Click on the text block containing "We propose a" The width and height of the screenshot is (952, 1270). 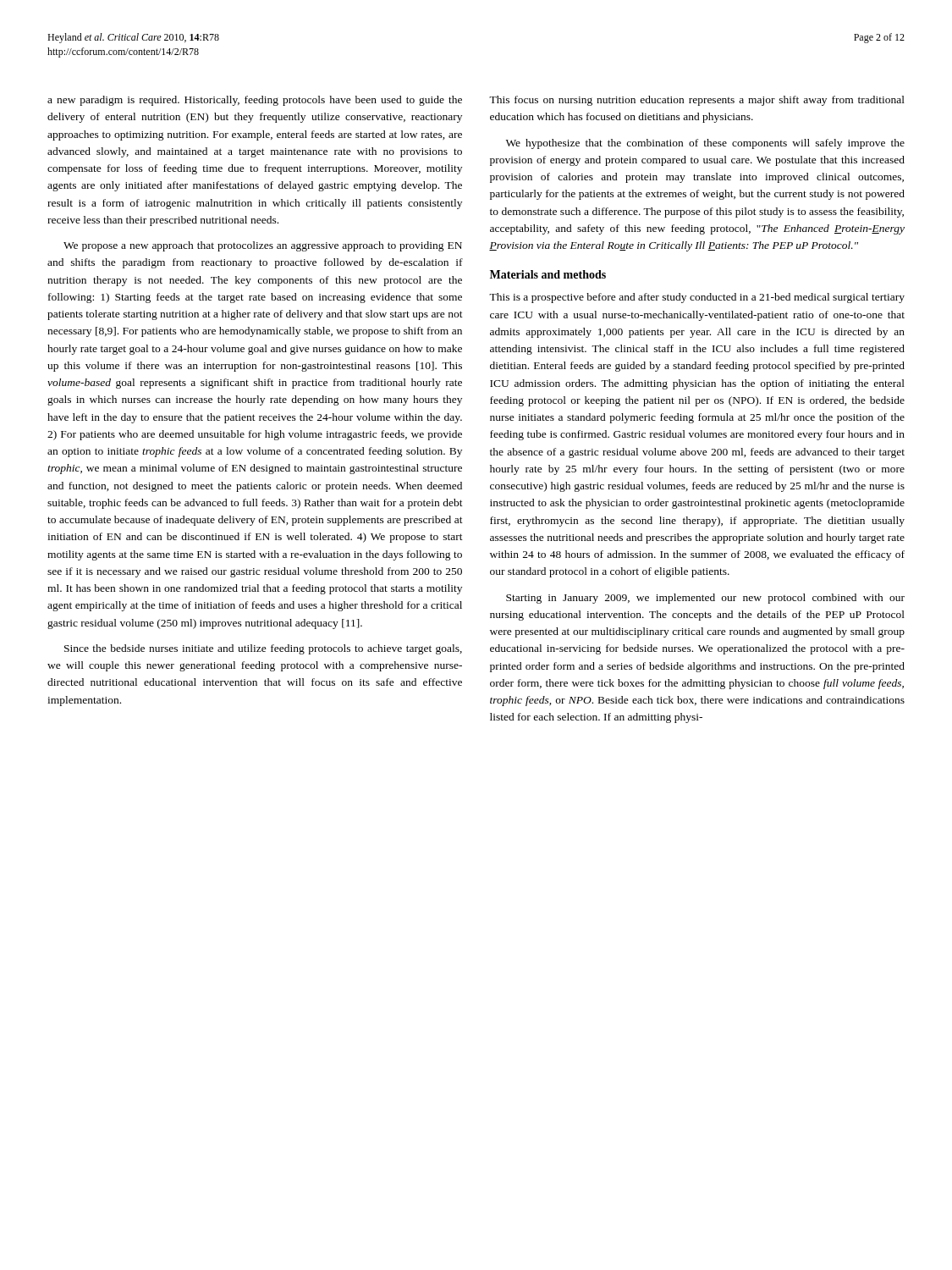click(255, 434)
